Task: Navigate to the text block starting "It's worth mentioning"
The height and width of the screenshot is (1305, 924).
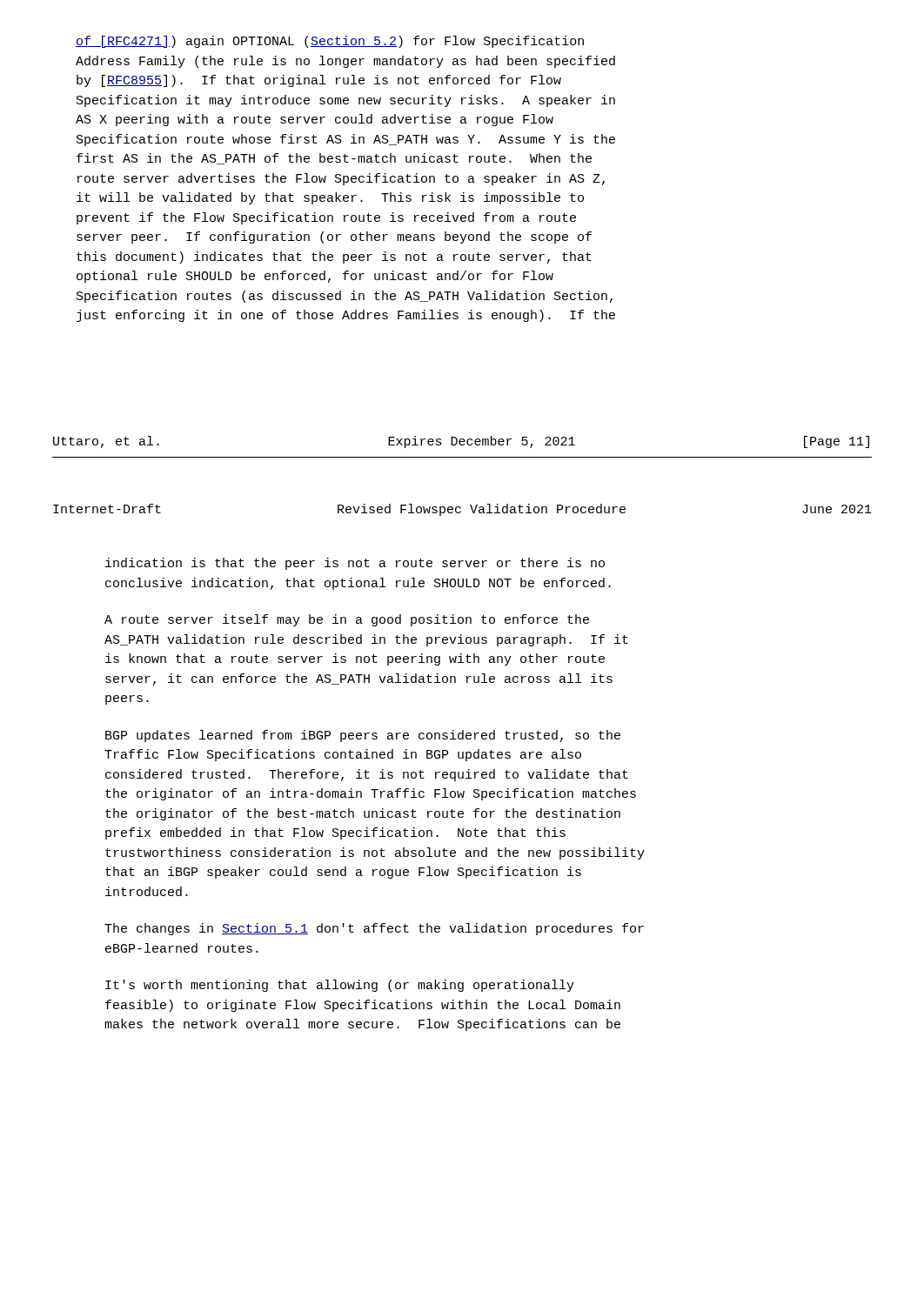Action: pyautogui.click(x=488, y=1006)
